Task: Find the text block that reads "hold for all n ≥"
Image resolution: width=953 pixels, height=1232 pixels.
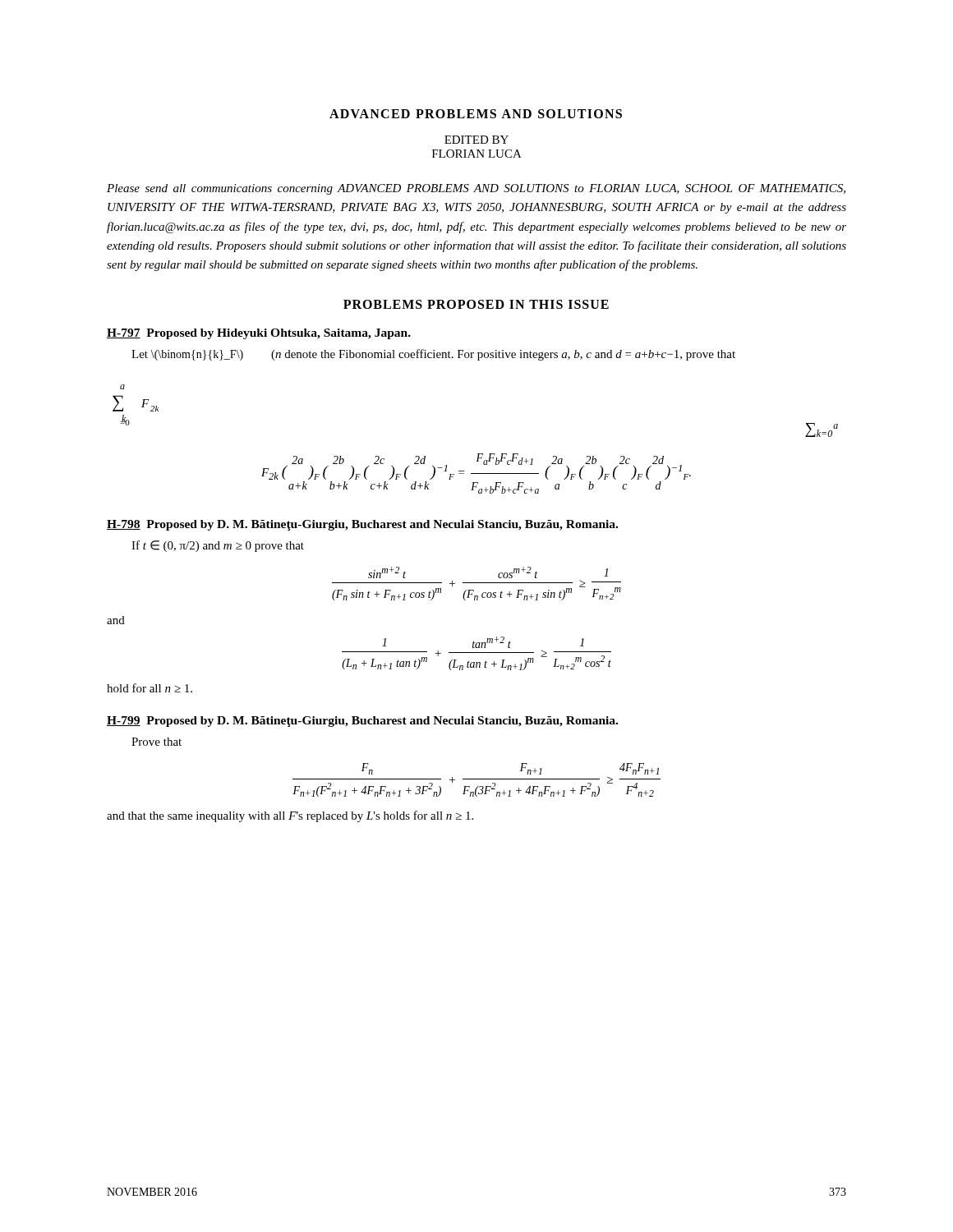Action: (x=150, y=688)
